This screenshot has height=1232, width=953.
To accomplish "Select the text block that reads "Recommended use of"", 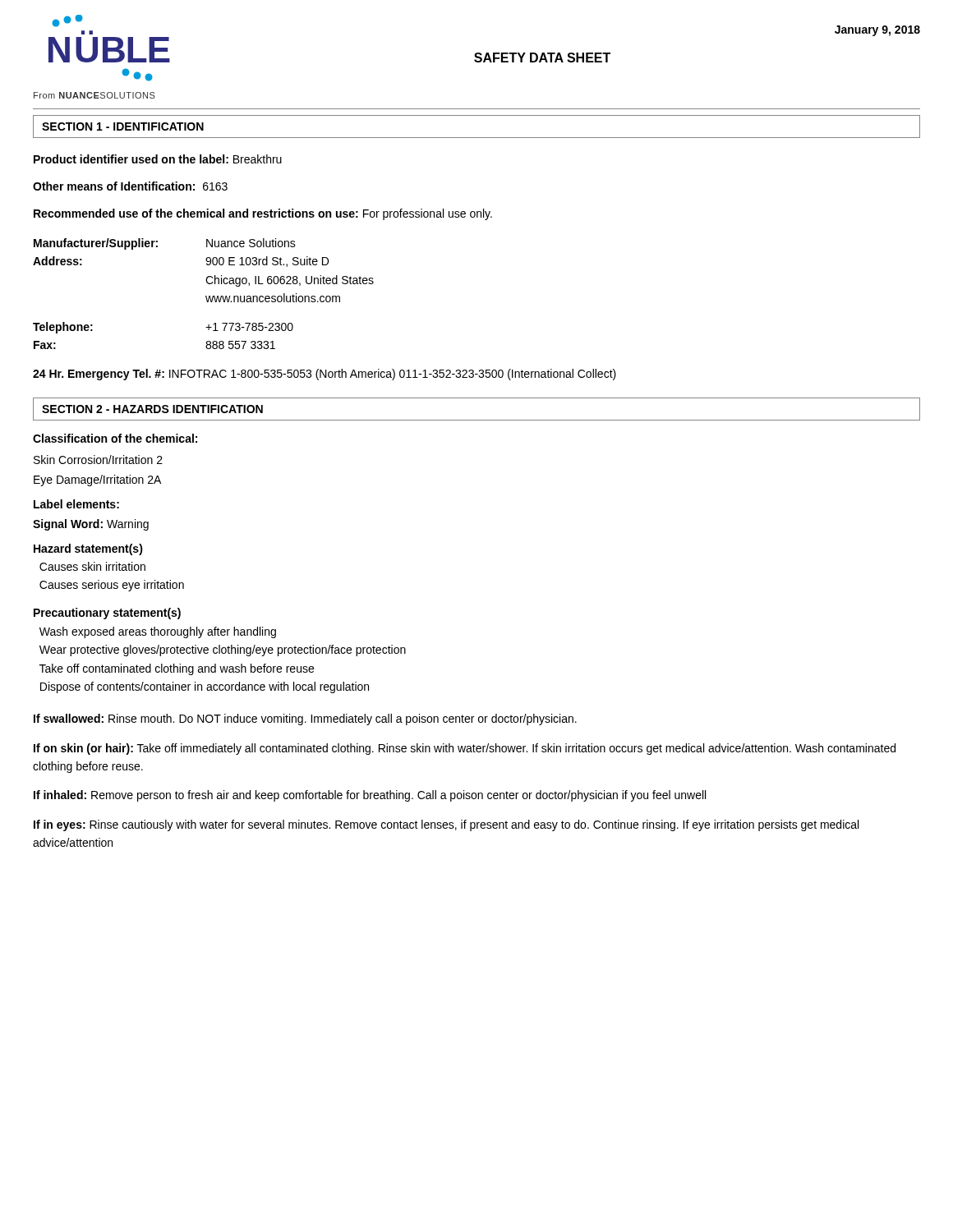I will 263,214.
